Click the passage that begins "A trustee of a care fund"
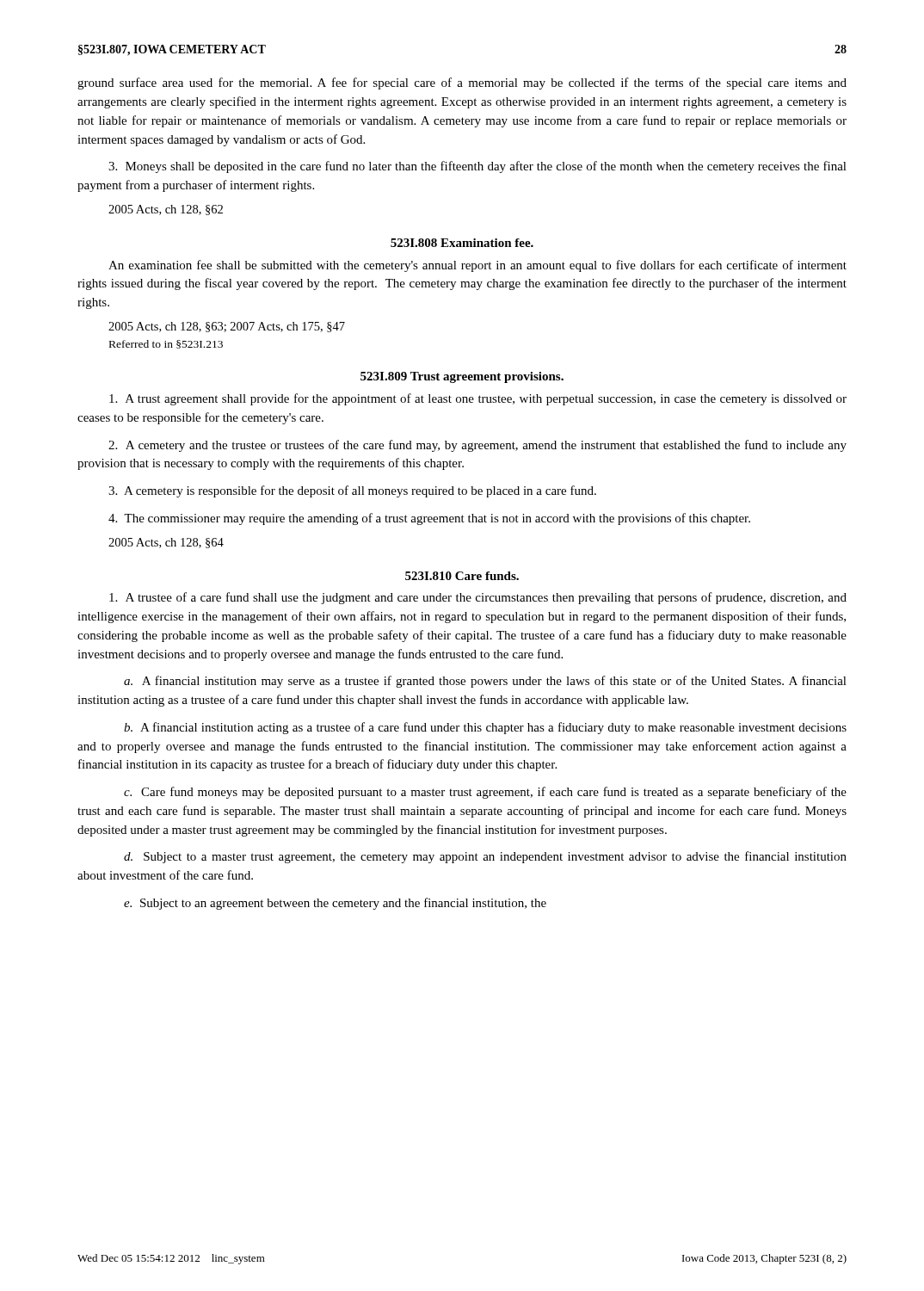This screenshot has height=1291, width=924. tap(462, 627)
